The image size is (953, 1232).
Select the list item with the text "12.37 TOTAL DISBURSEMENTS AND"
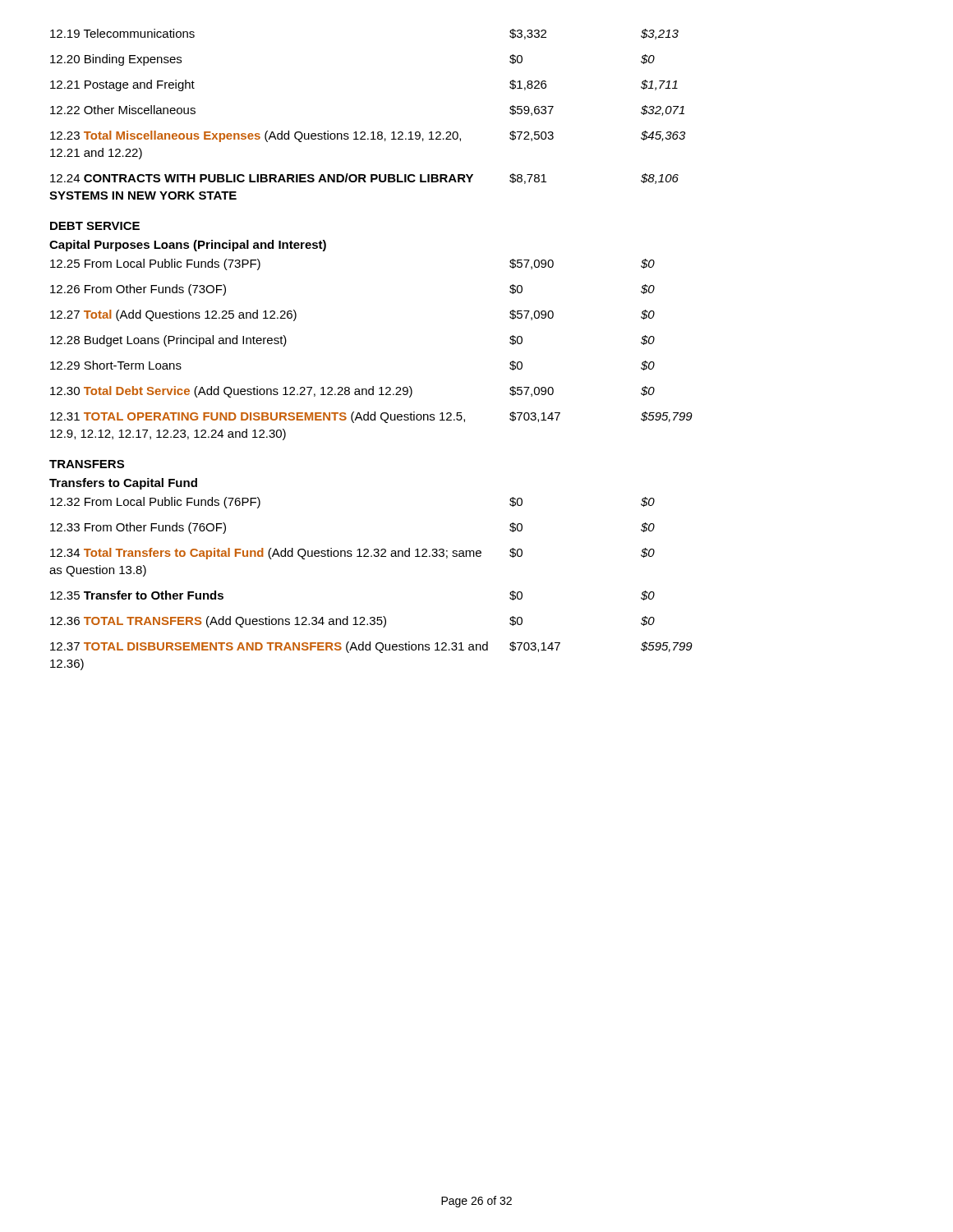[x=419, y=655]
